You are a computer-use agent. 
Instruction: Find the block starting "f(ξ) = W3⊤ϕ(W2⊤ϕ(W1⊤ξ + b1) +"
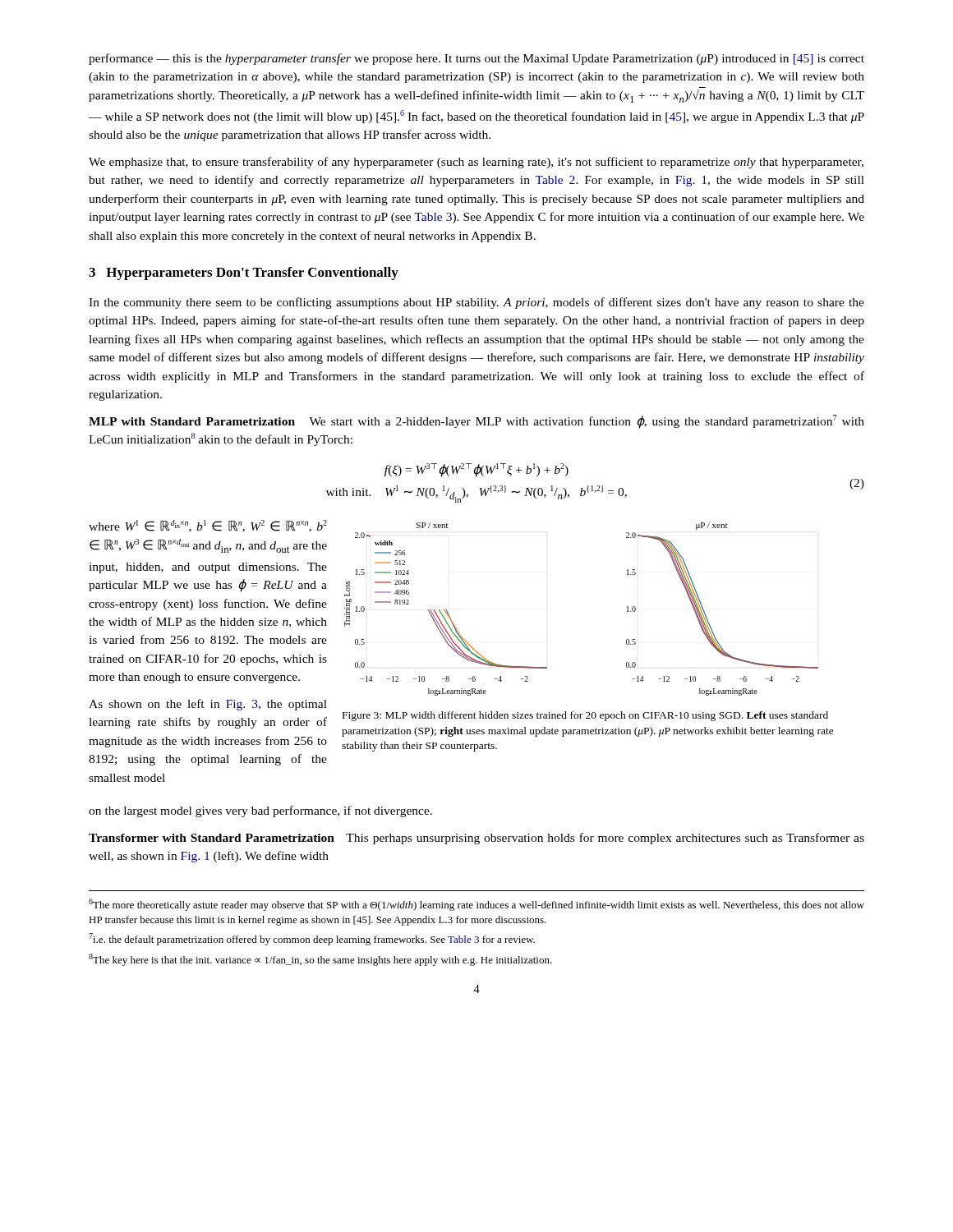tap(476, 483)
